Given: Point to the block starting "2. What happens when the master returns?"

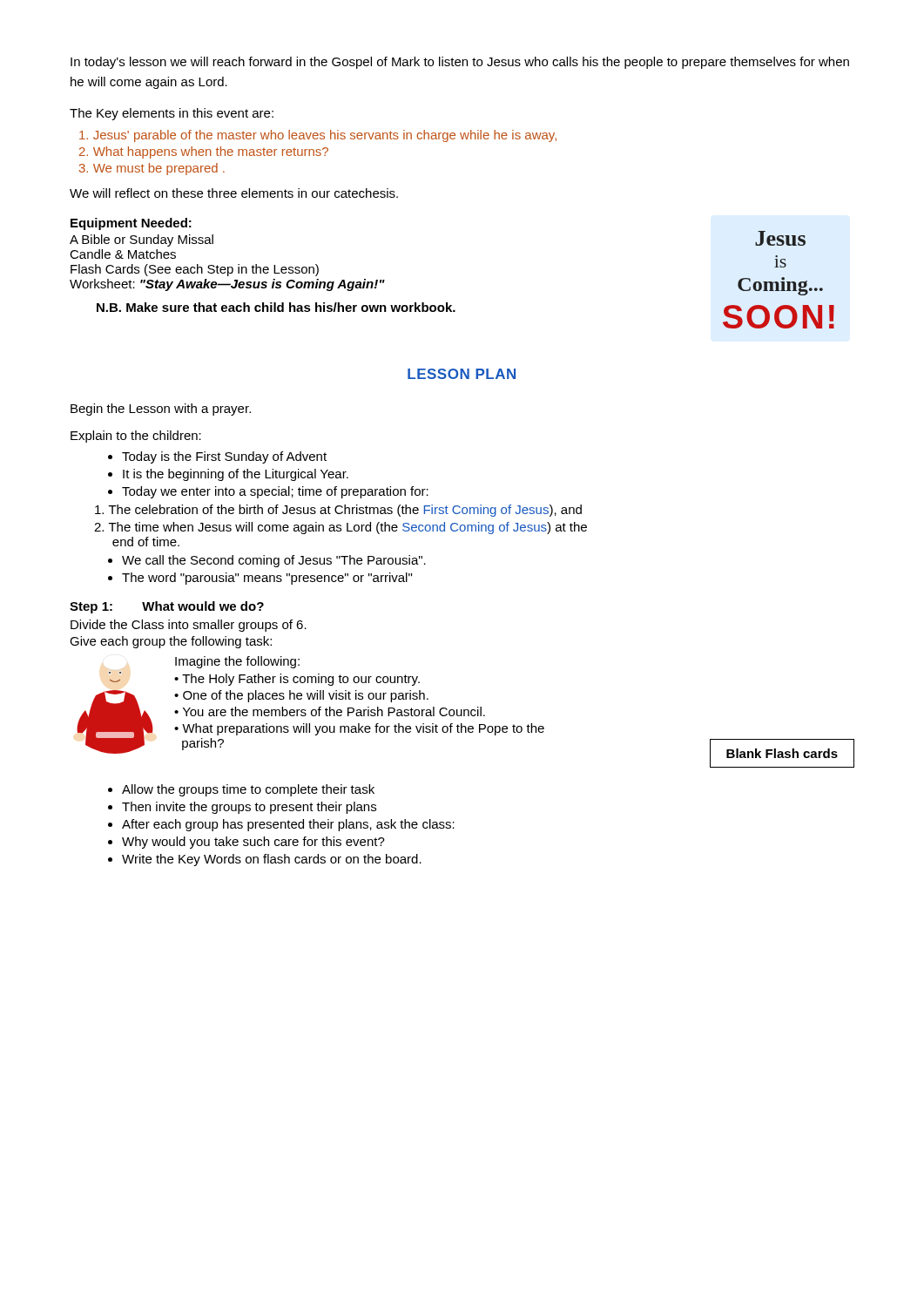Looking at the screenshot, I should (x=204, y=151).
